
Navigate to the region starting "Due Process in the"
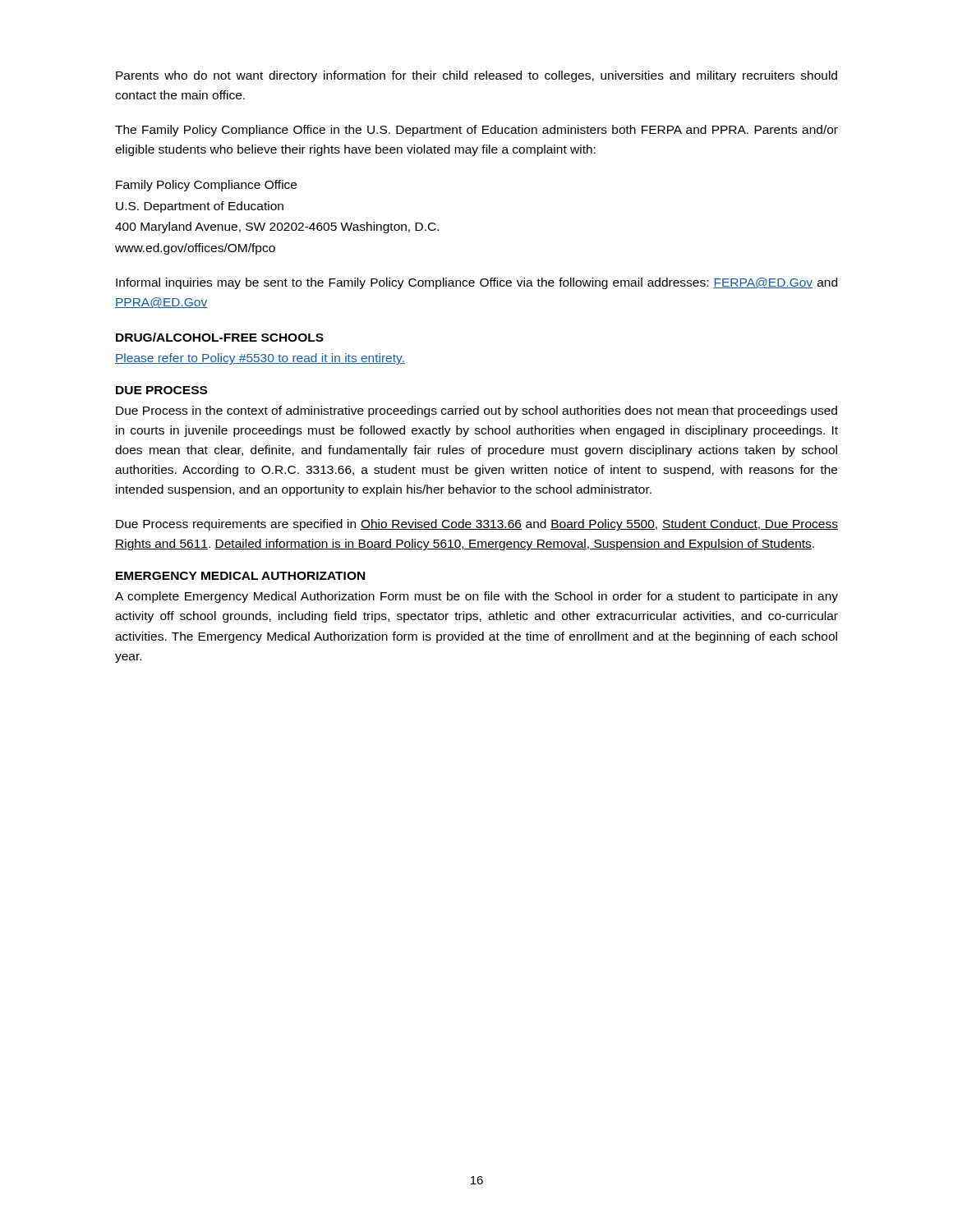[x=476, y=450]
